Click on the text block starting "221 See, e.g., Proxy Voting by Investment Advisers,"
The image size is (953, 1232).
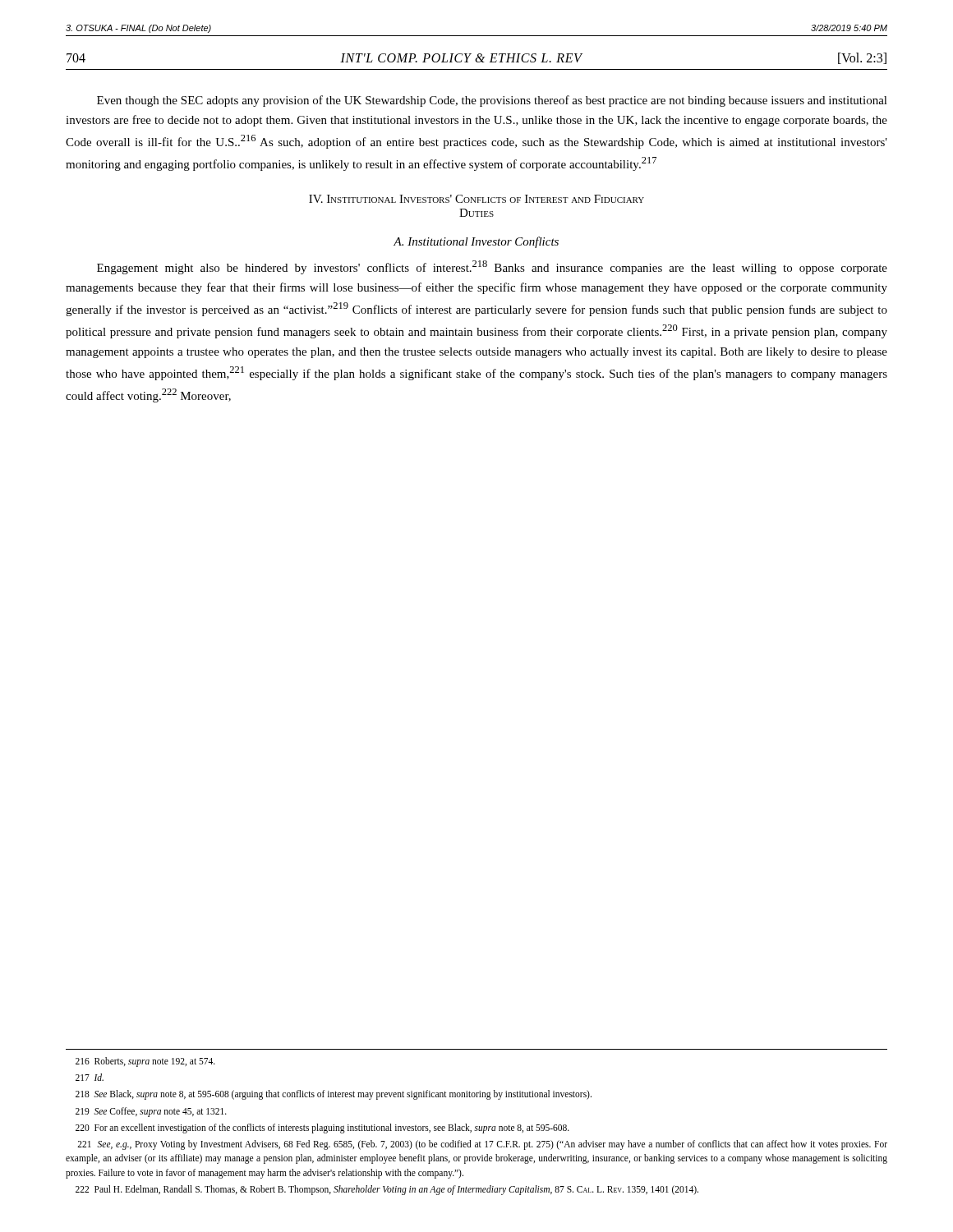476,1158
